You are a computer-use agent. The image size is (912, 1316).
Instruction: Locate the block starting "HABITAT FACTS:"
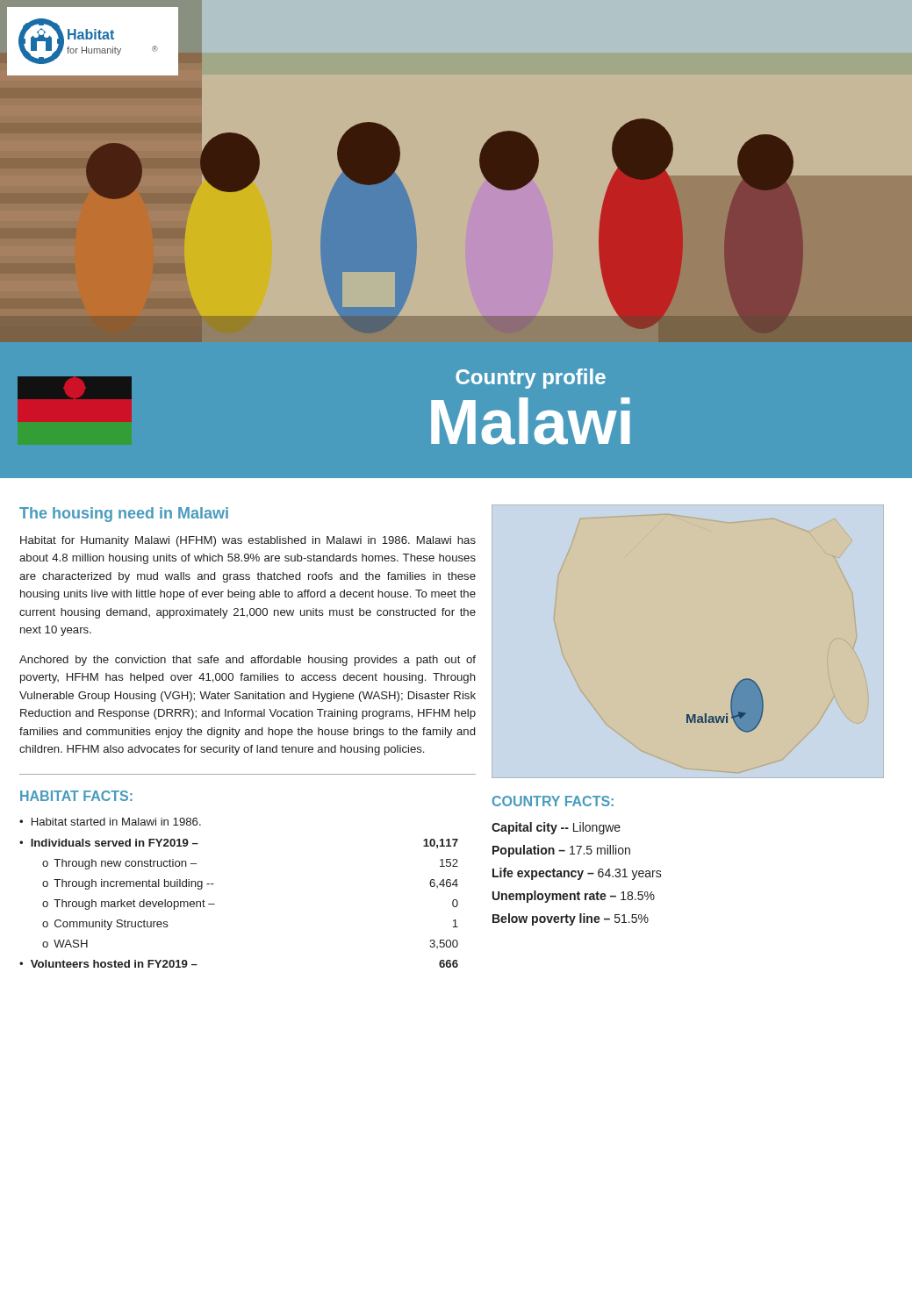76,797
